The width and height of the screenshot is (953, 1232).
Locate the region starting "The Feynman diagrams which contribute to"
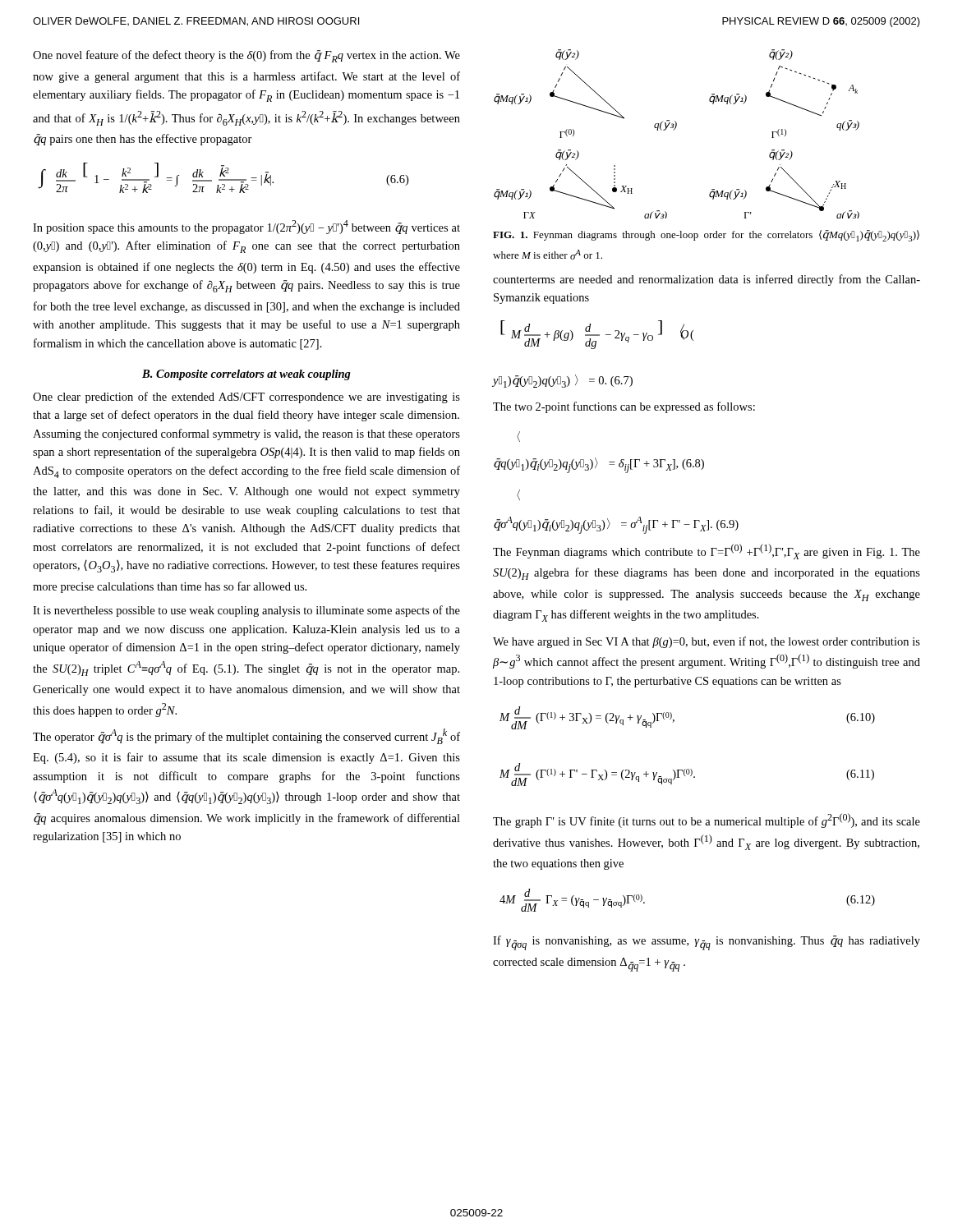(707, 615)
